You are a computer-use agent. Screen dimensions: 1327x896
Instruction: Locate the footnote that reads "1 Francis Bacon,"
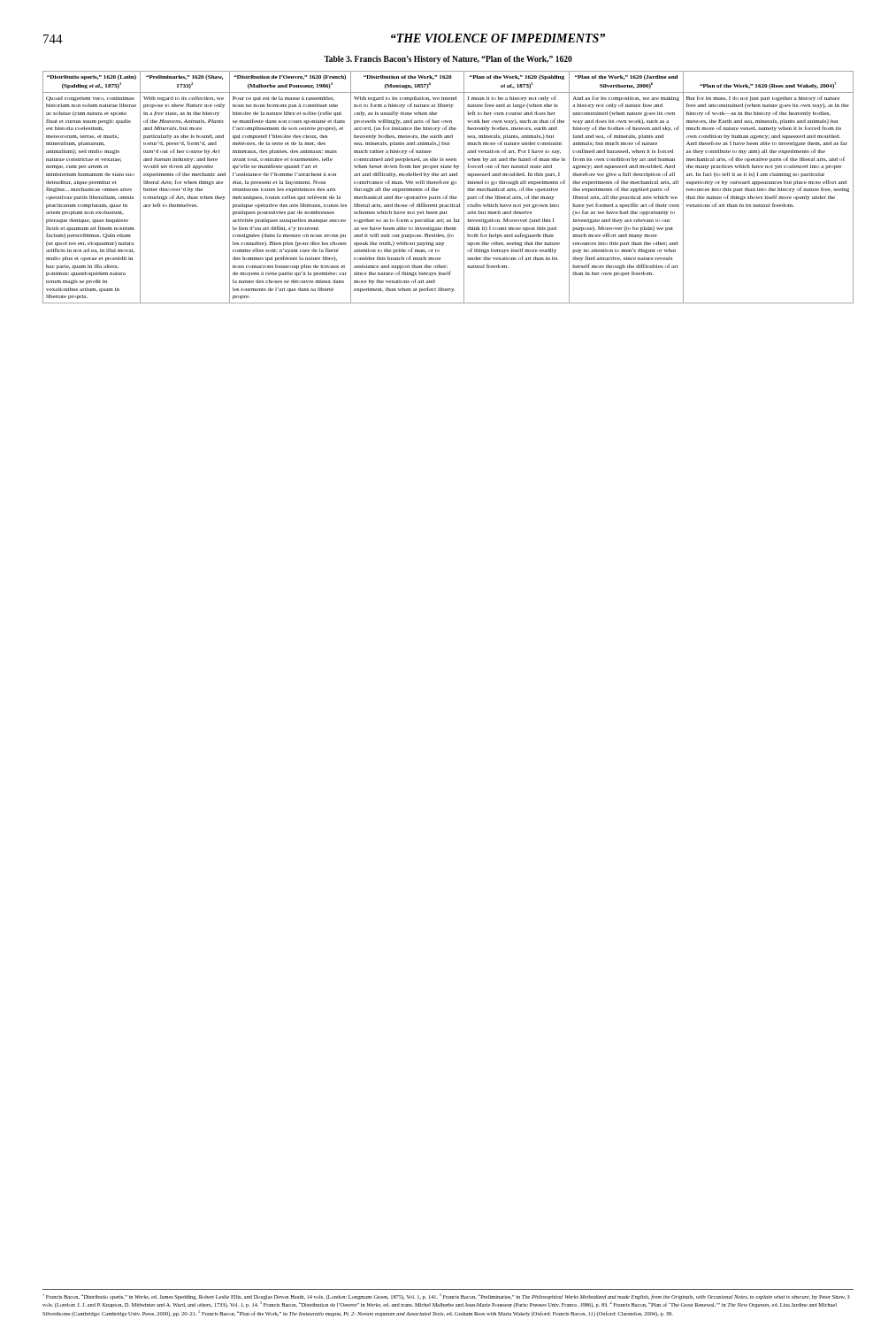[x=446, y=1304]
